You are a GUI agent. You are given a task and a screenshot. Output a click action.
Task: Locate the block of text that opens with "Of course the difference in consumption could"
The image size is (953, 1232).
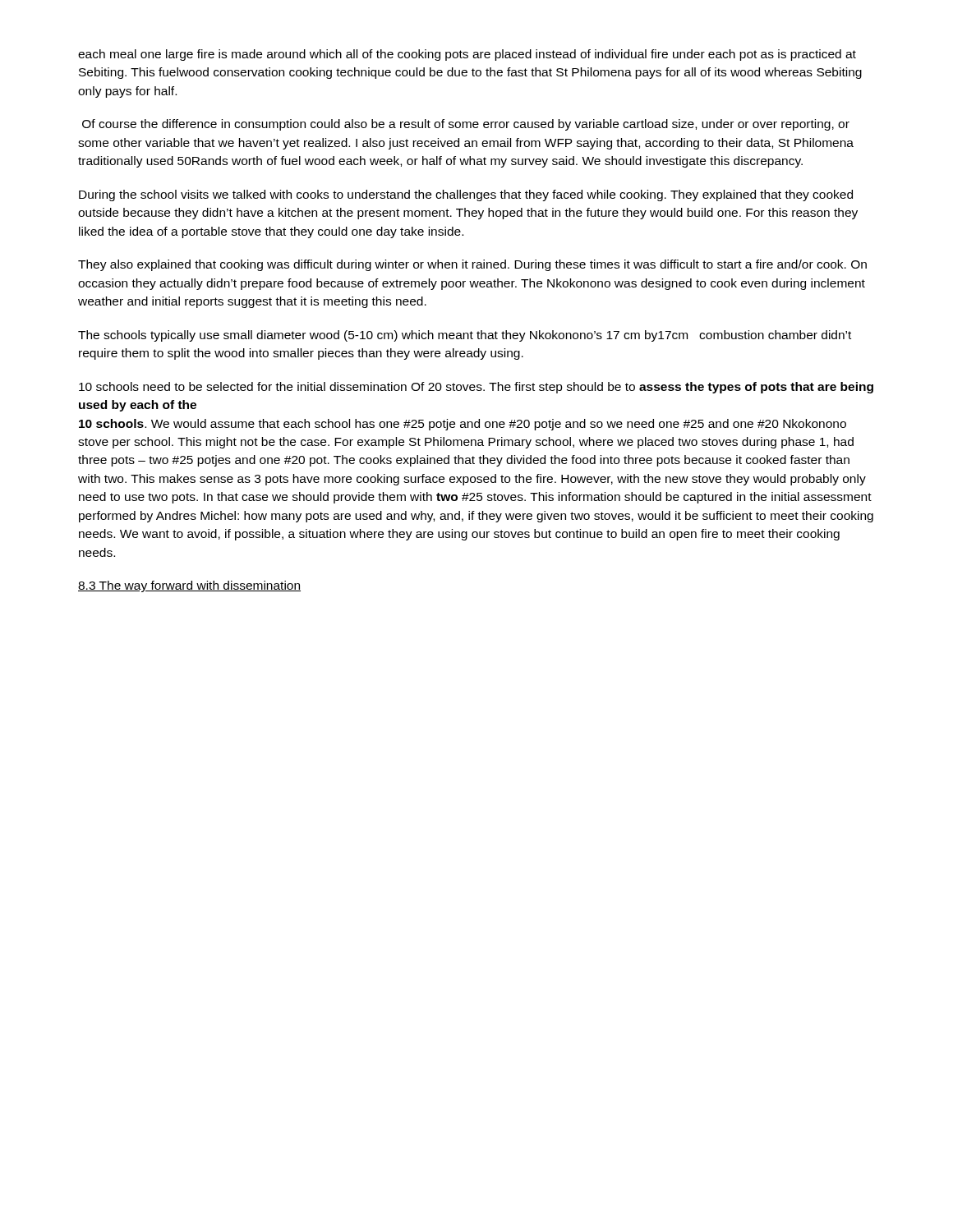click(466, 142)
